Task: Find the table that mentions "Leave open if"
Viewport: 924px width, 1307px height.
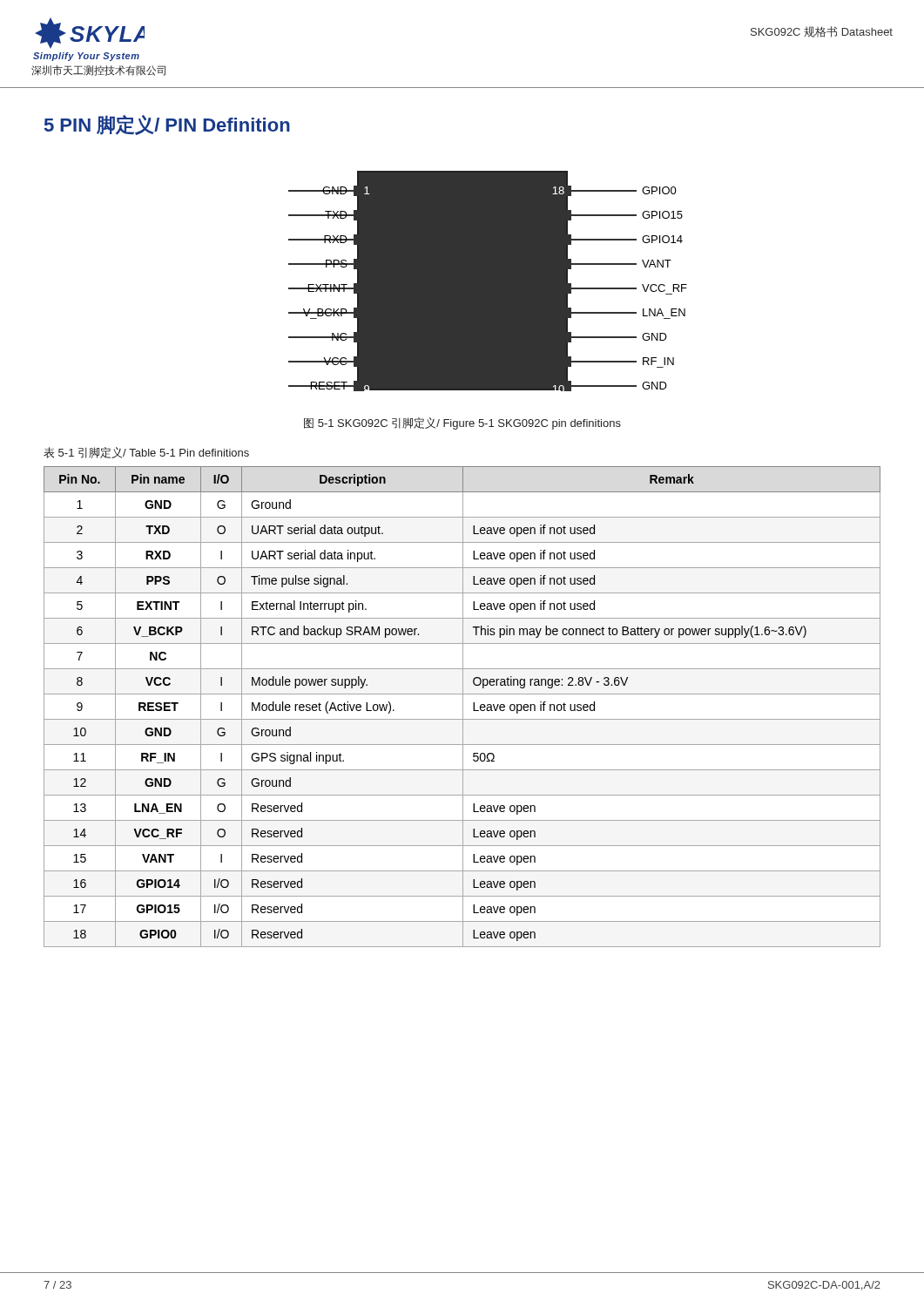Action: pos(462,707)
